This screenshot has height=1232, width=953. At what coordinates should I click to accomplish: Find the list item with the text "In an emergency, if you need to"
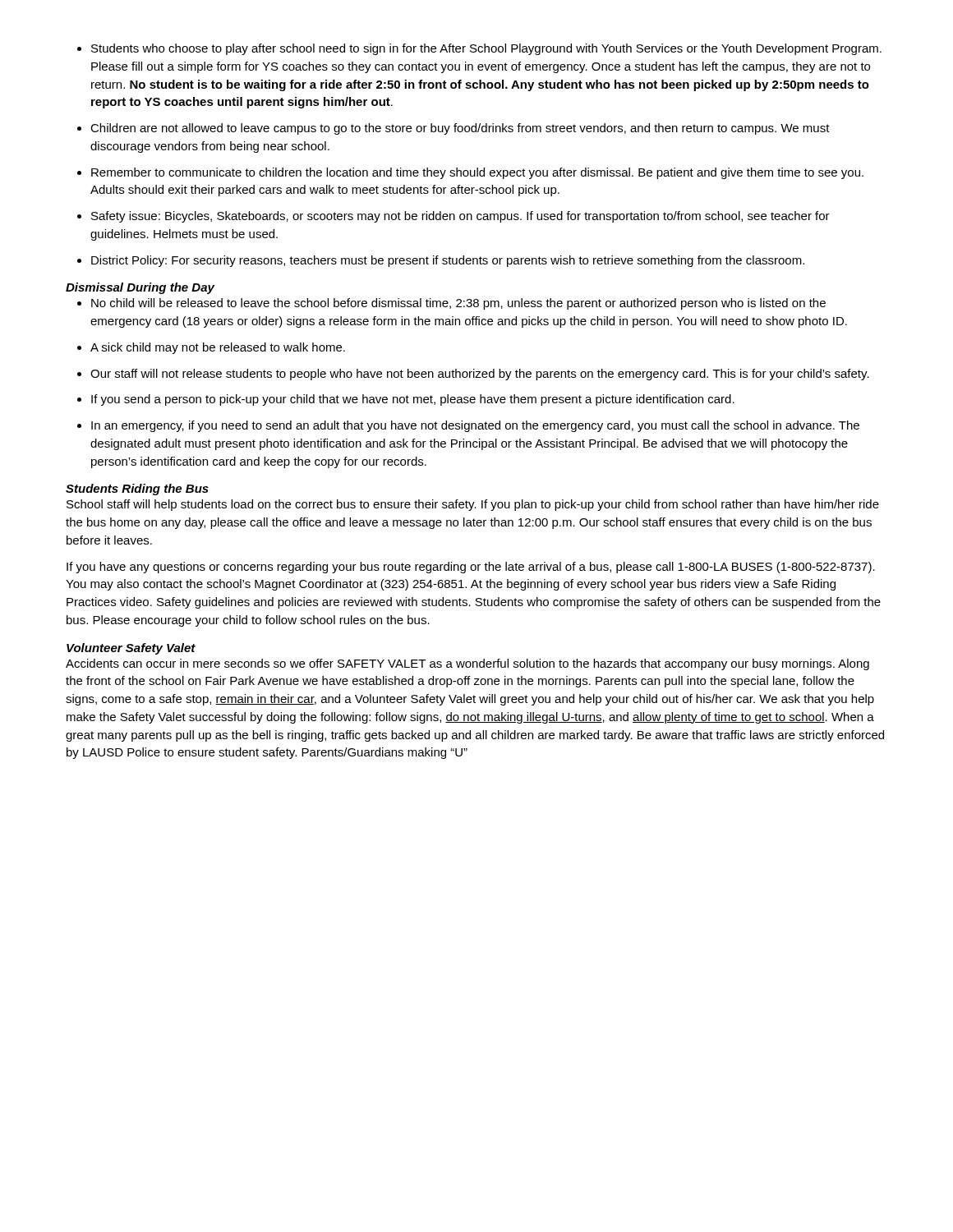pyautogui.click(x=476, y=443)
